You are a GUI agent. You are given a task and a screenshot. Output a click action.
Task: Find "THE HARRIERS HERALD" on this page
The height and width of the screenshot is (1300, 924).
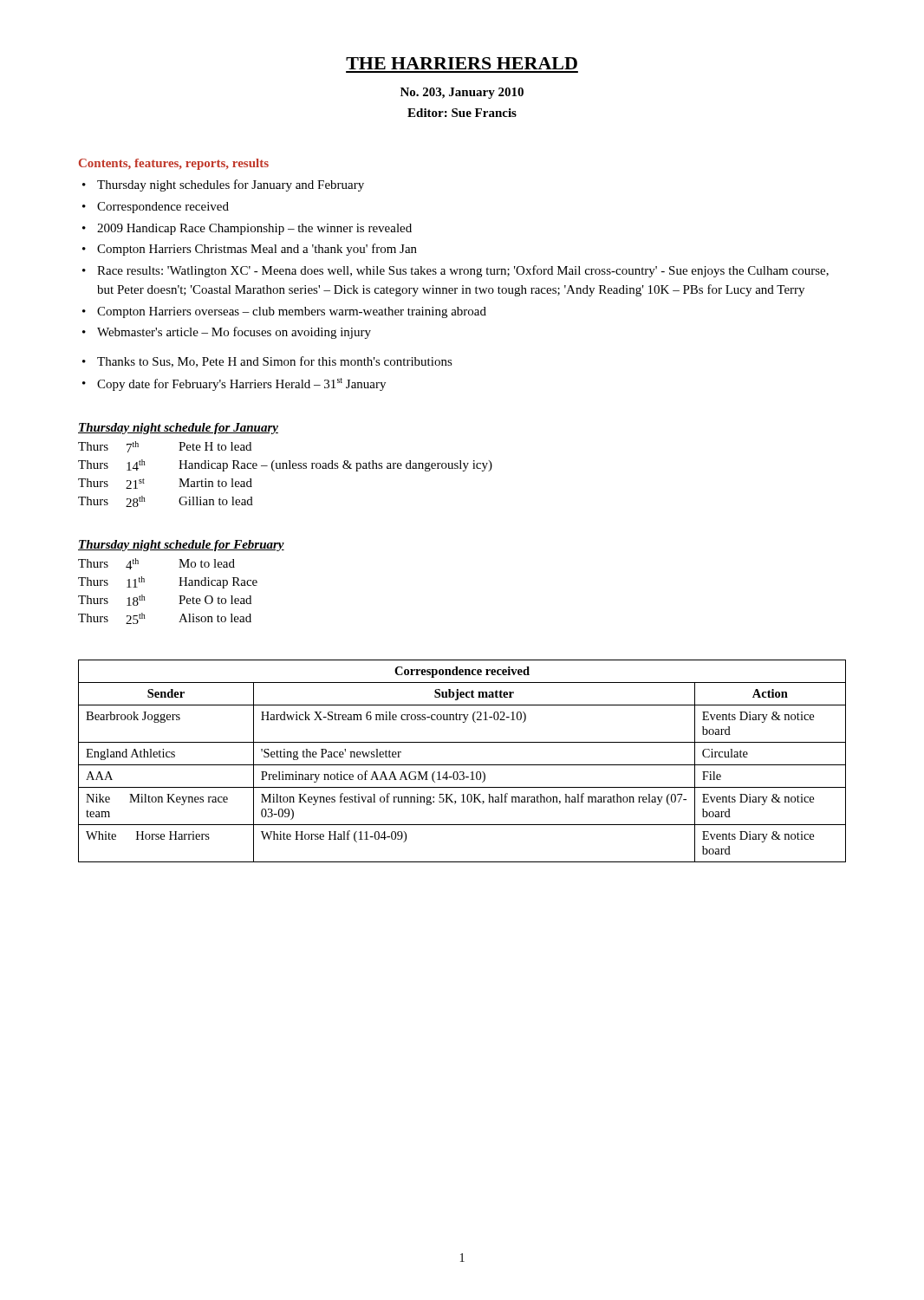(462, 63)
